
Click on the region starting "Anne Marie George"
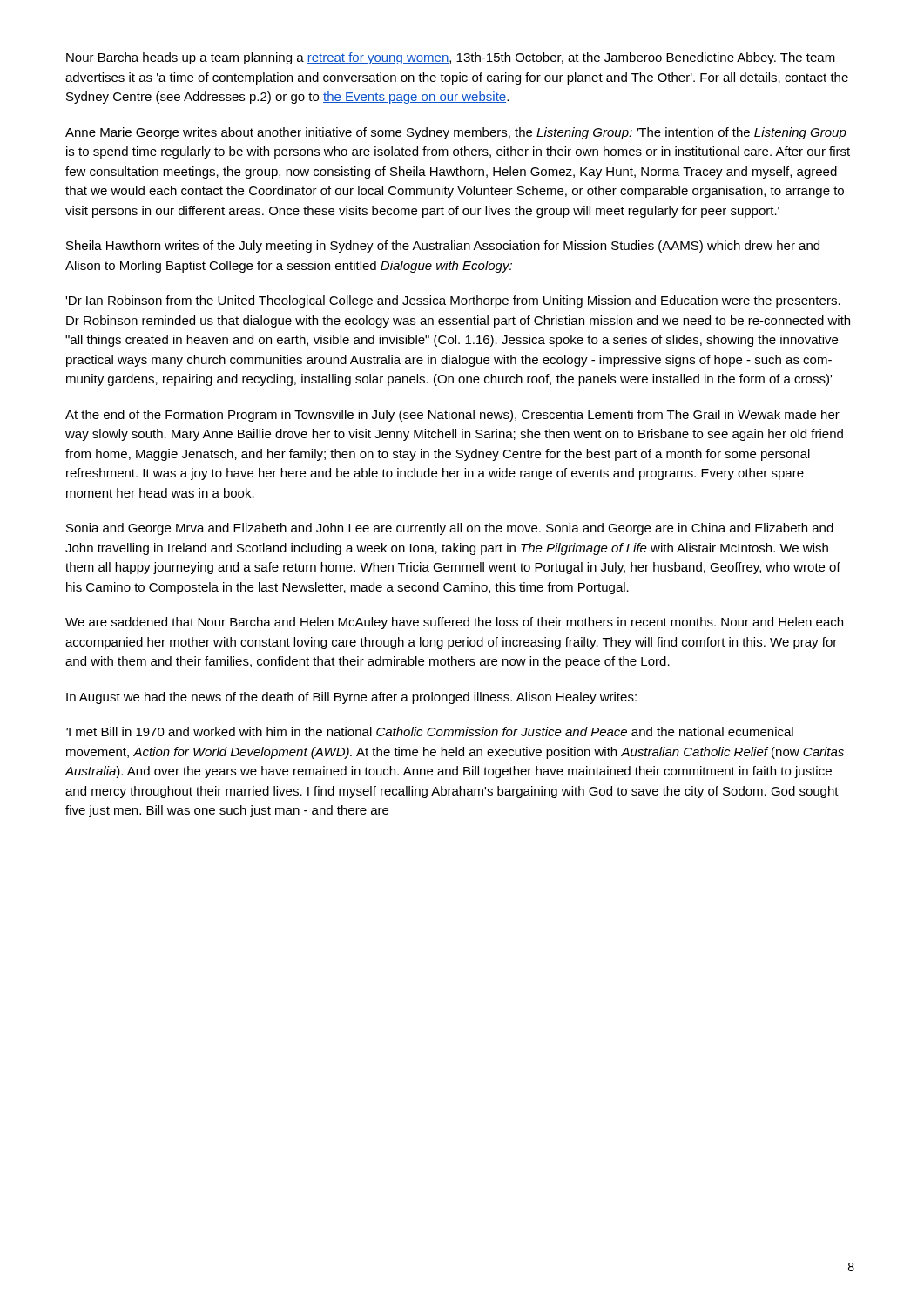[458, 171]
